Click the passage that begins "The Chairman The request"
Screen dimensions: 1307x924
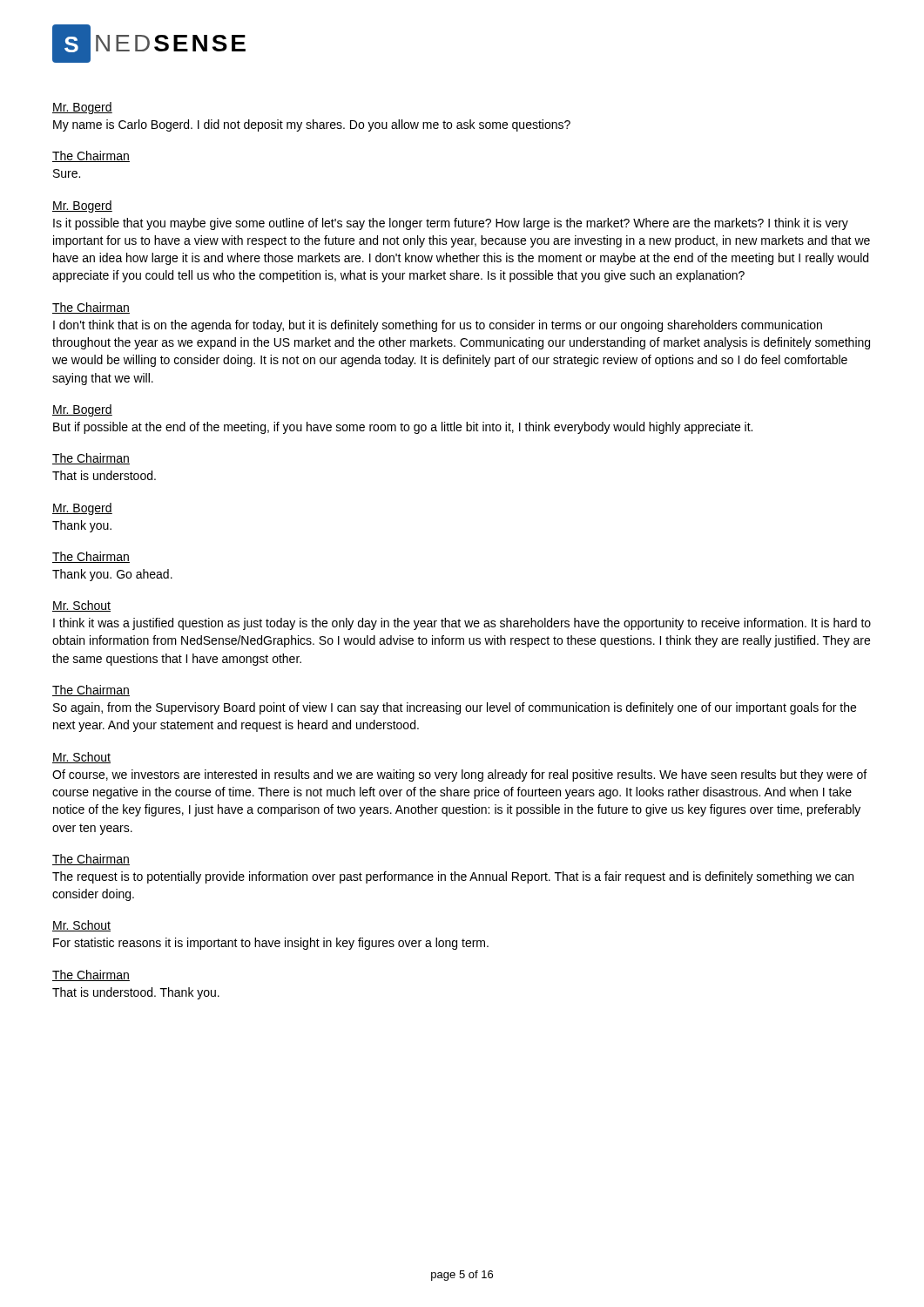pyautogui.click(x=462, y=878)
